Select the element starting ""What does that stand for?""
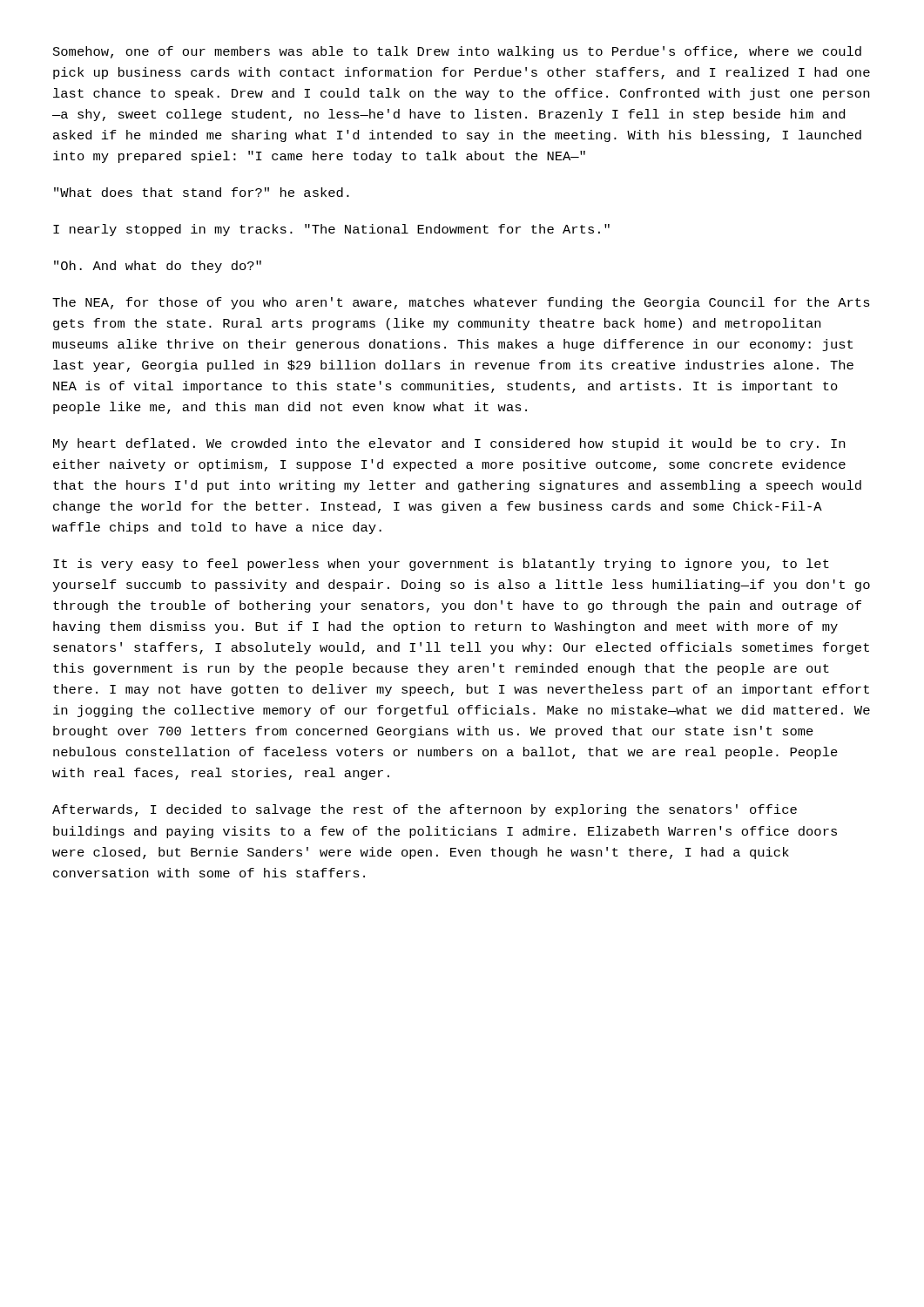This screenshot has width=924, height=1307. [x=202, y=194]
